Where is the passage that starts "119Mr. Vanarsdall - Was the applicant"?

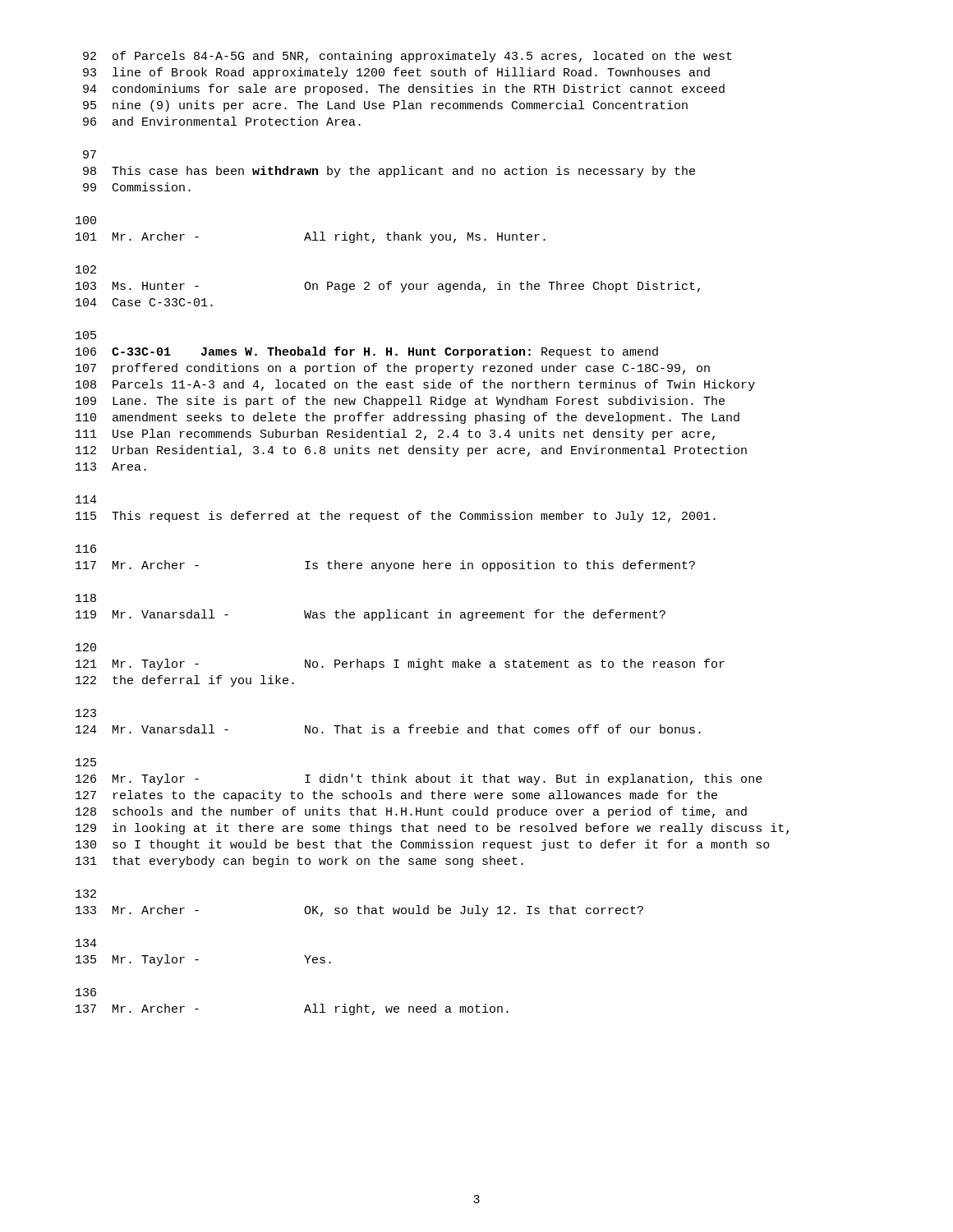[476, 616]
